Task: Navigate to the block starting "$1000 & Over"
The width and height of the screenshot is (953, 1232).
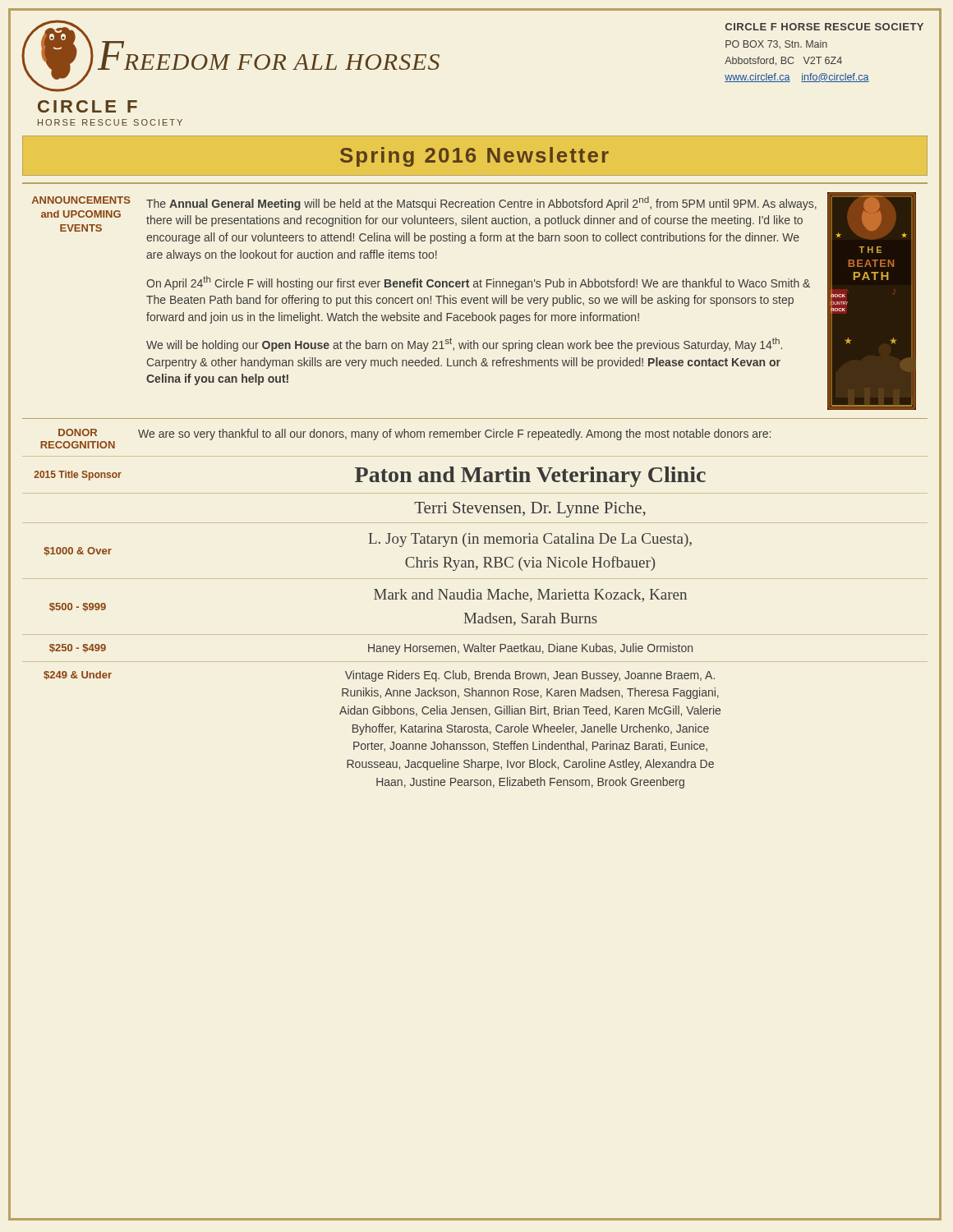Action: coord(78,551)
